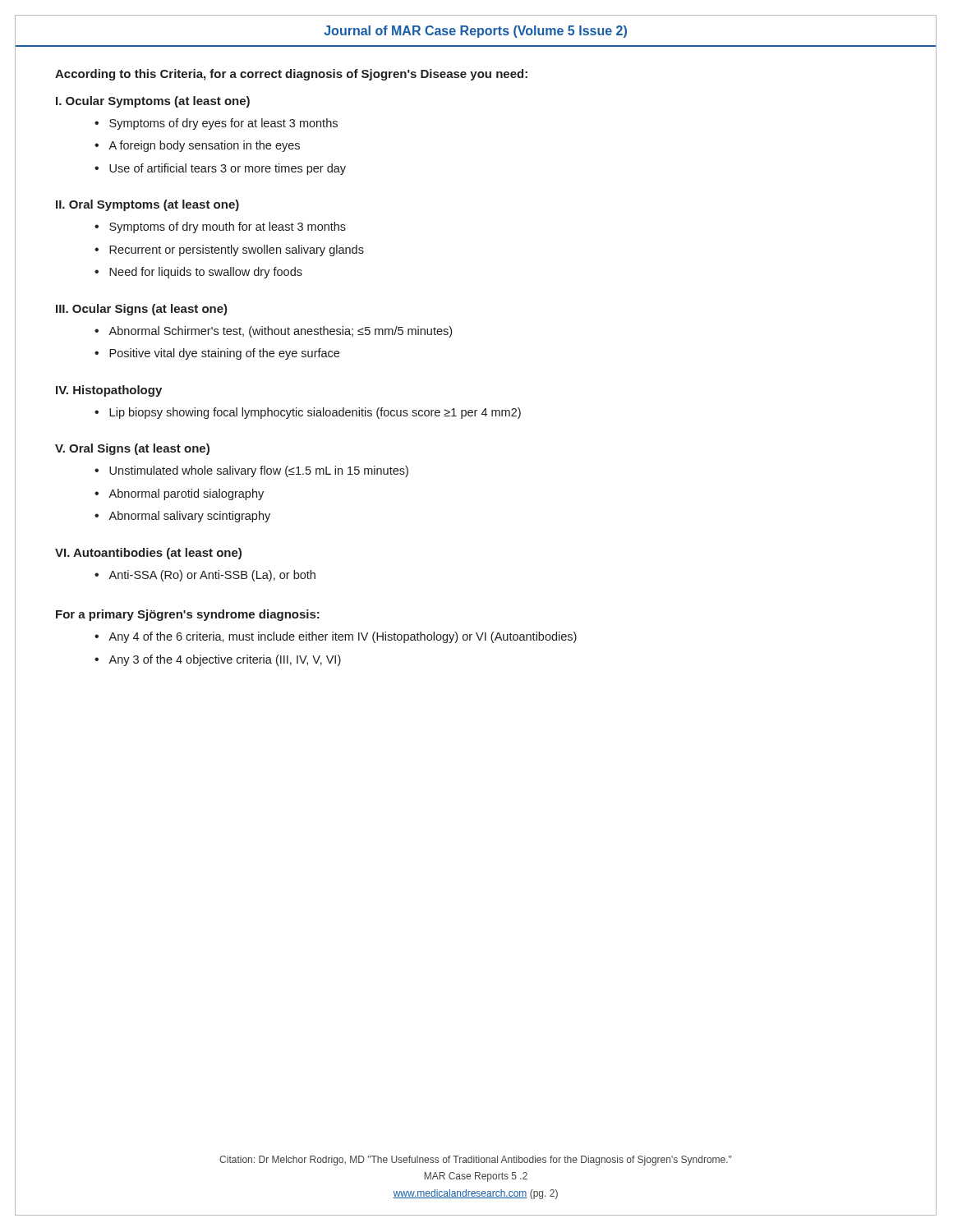The image size is (953, 1232).
Task: Select the element starting "V. Oral Signs (at least"
Action: (x=133, y=448)
